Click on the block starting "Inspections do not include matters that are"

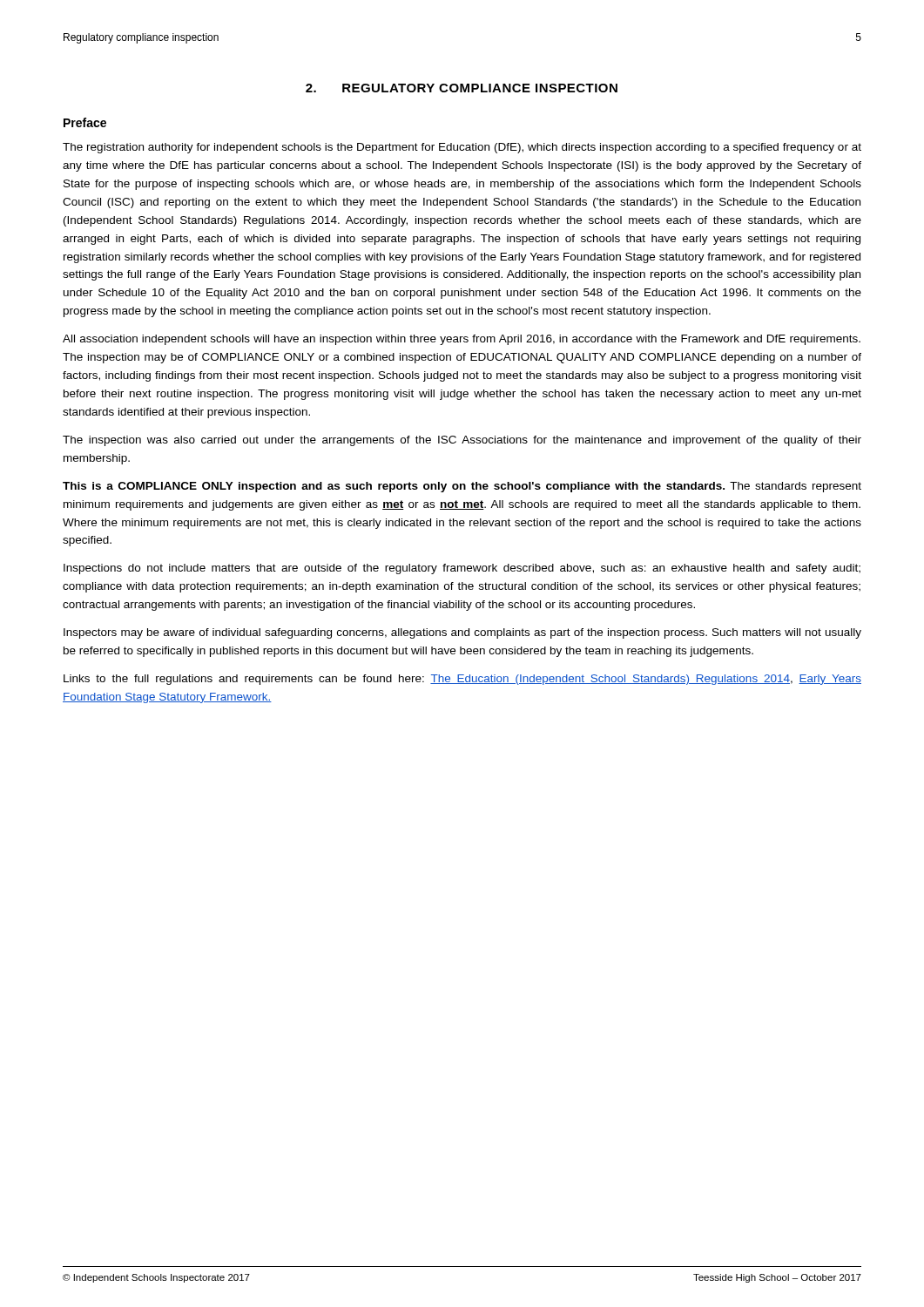462,586
